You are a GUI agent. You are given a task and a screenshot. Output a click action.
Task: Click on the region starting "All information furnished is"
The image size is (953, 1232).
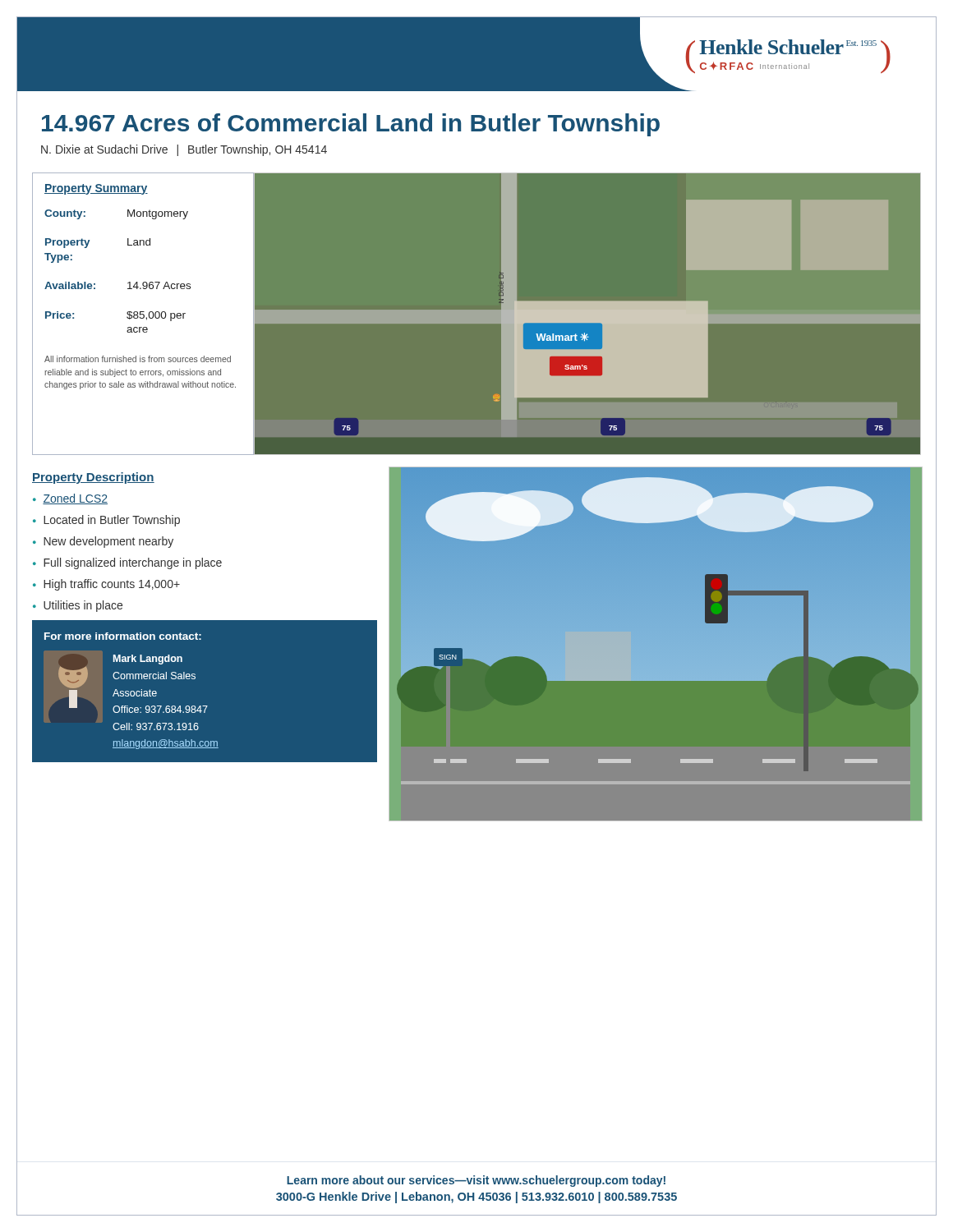141,372
